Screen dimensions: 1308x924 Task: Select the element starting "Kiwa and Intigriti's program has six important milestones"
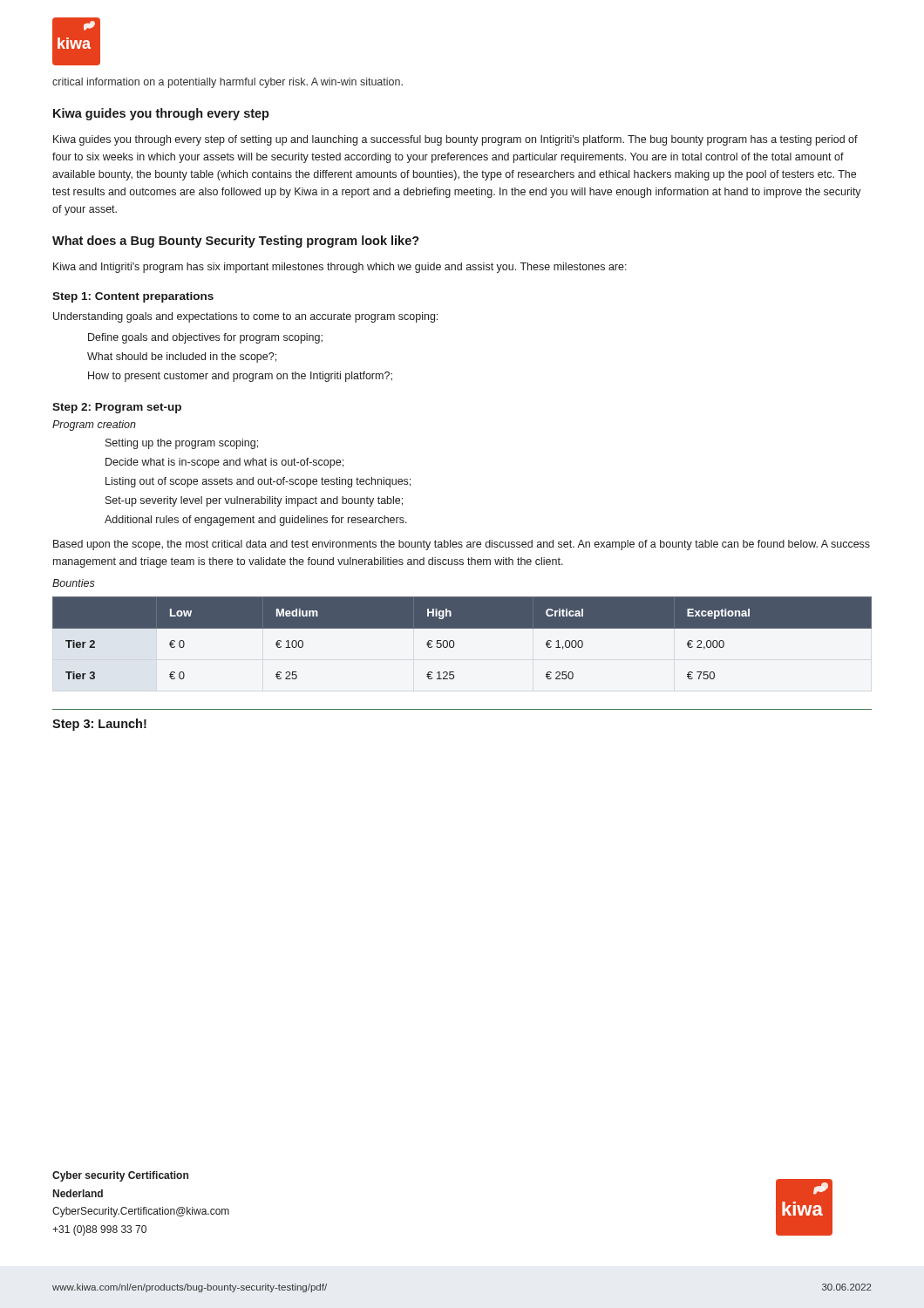tap(340, 267)
